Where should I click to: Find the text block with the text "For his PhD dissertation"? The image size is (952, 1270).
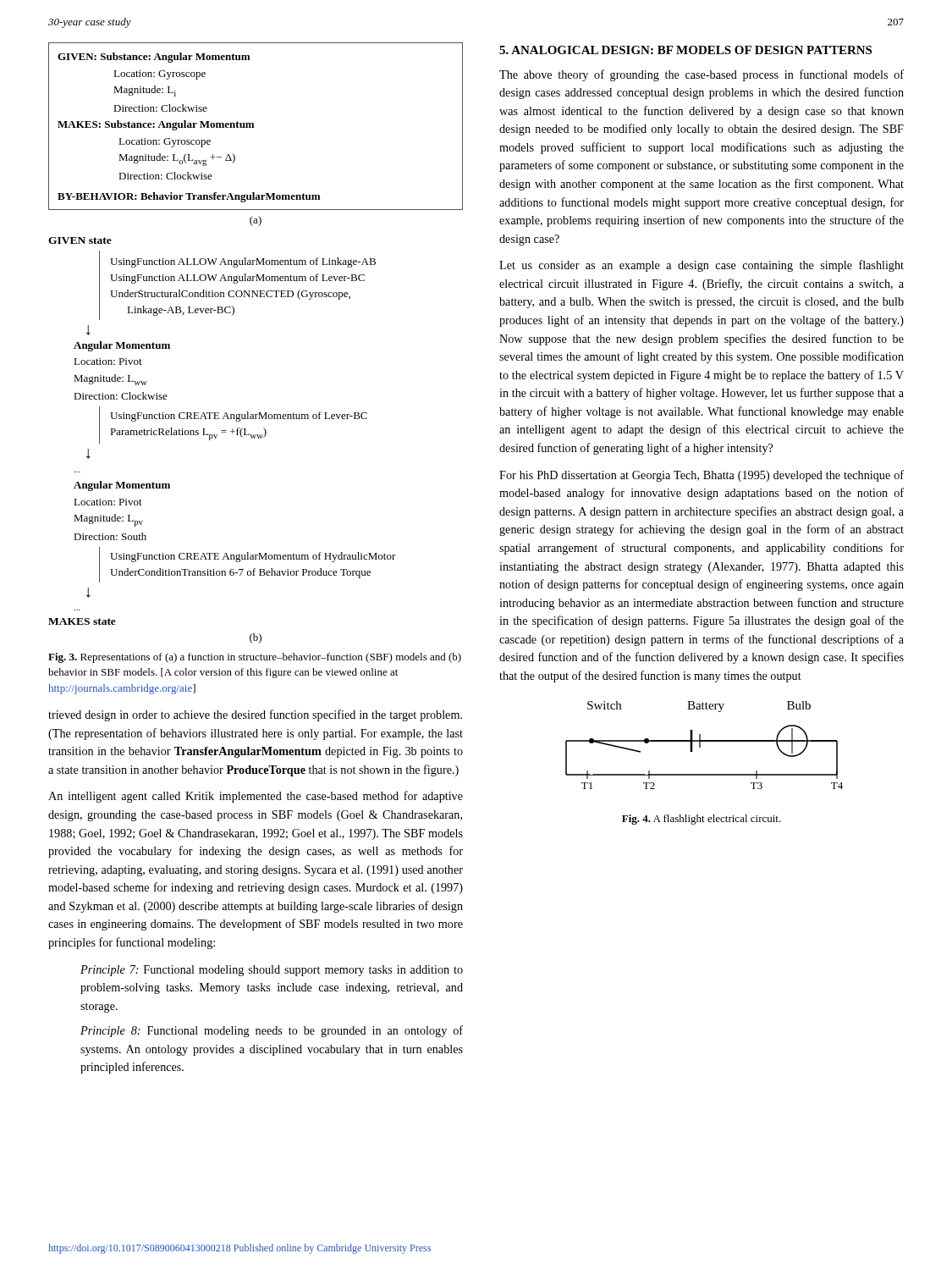[x=701, y=575]
